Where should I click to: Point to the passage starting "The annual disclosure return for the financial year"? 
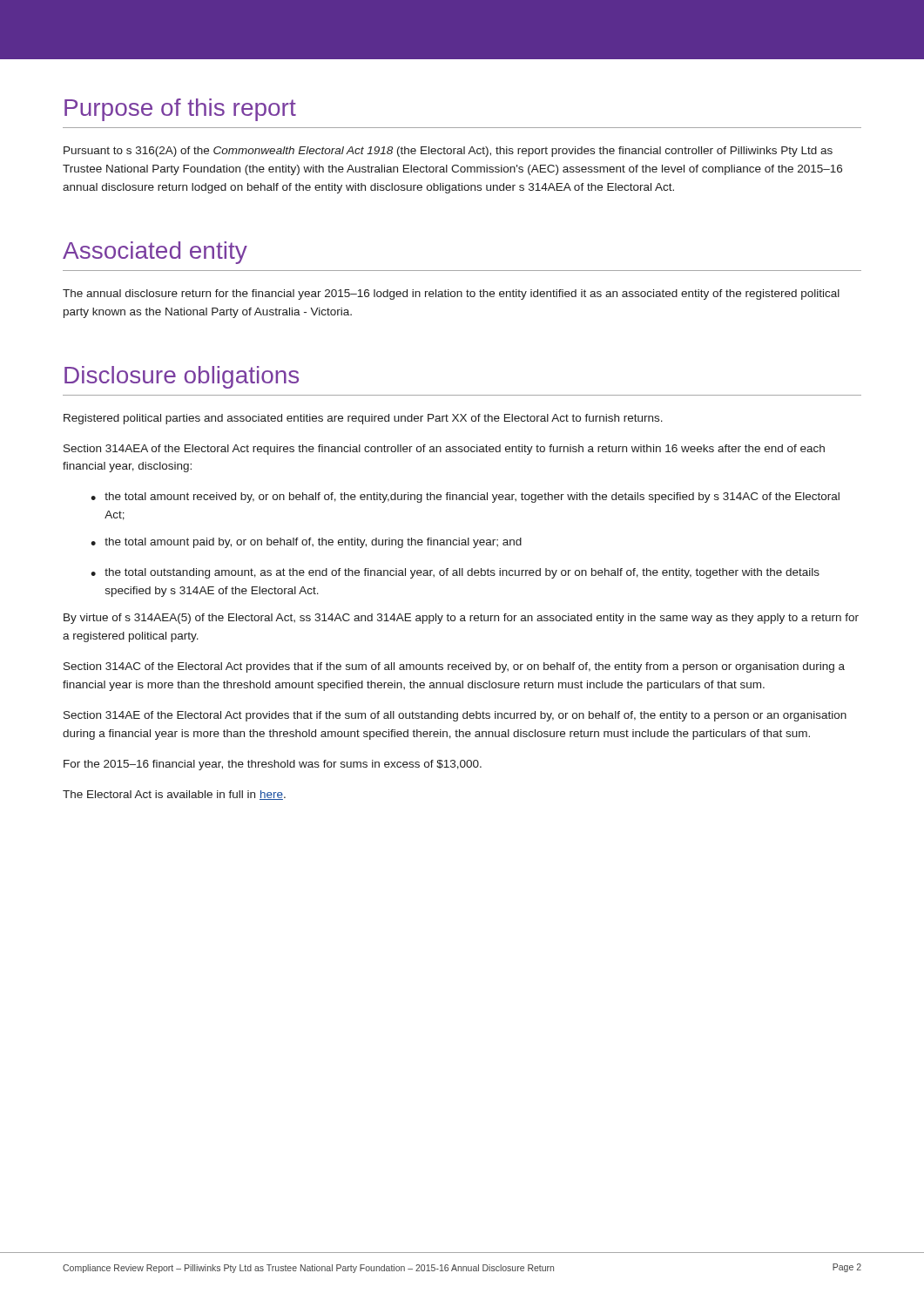[x=451, y=302]
